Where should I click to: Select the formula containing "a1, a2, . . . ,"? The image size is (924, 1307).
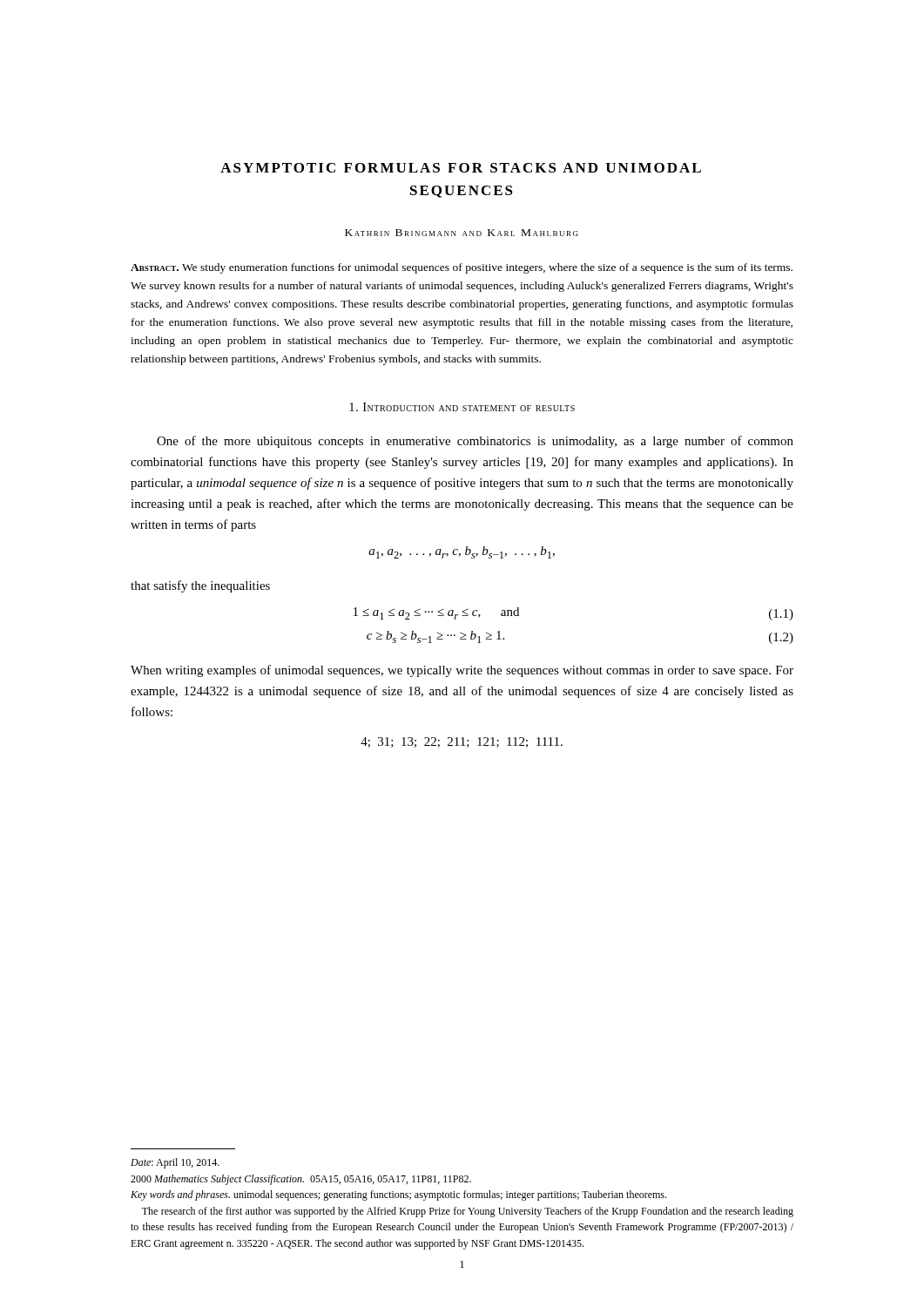[462, 552]
